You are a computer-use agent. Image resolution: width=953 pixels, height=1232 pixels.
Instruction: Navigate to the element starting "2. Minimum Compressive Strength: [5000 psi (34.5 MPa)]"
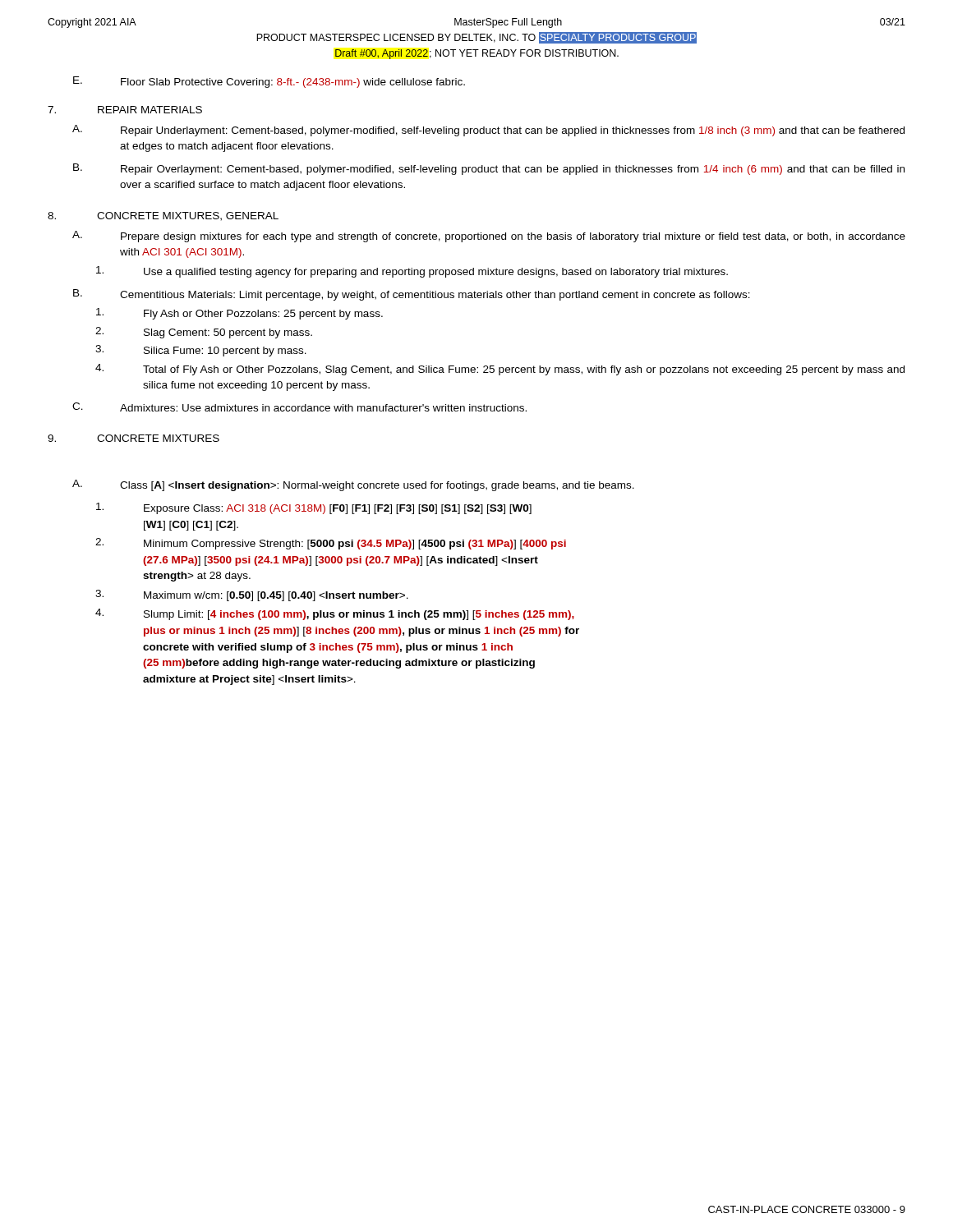[x=476, y=560]
